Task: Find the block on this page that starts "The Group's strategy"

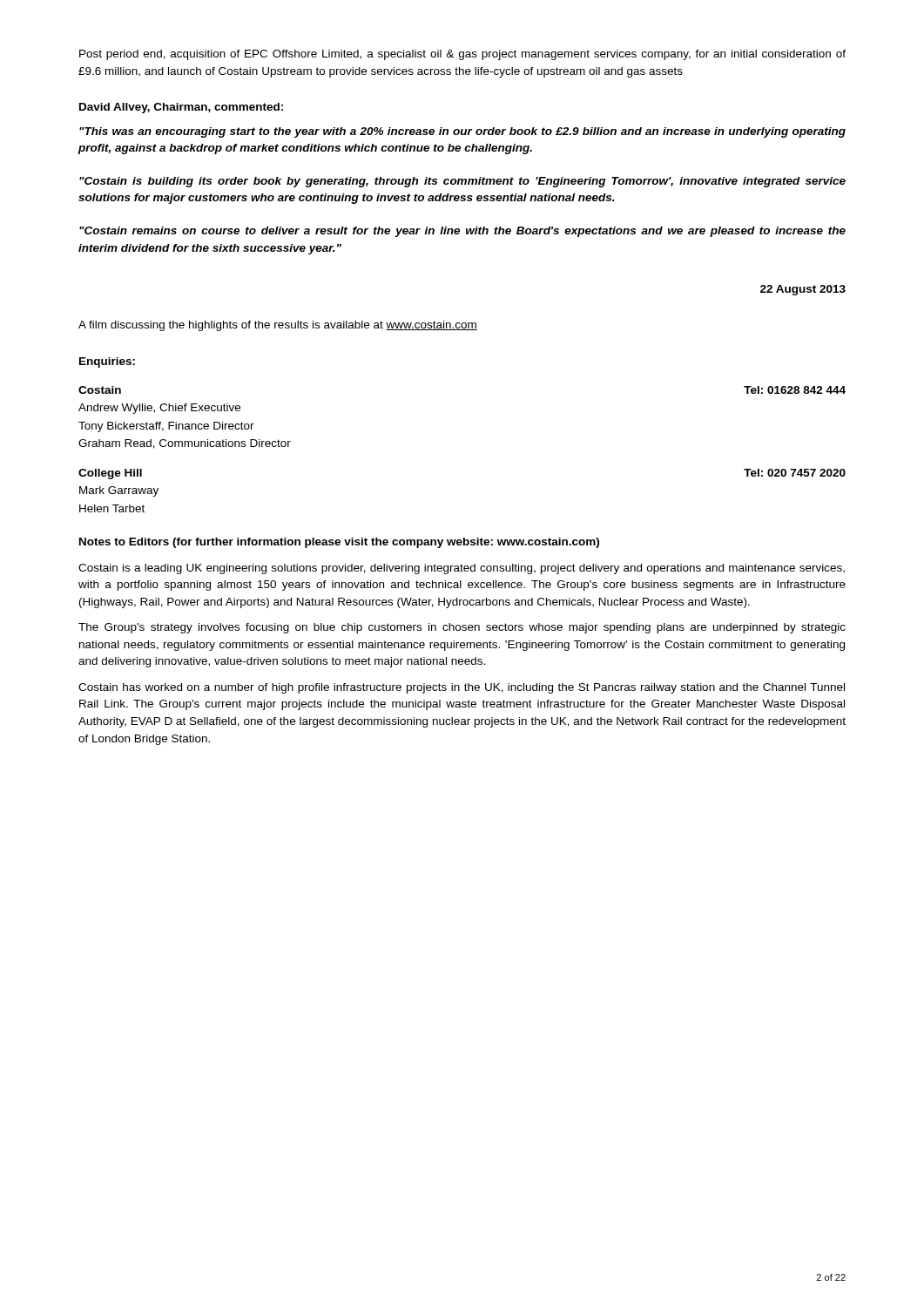Action: click(x=462, y=644)
